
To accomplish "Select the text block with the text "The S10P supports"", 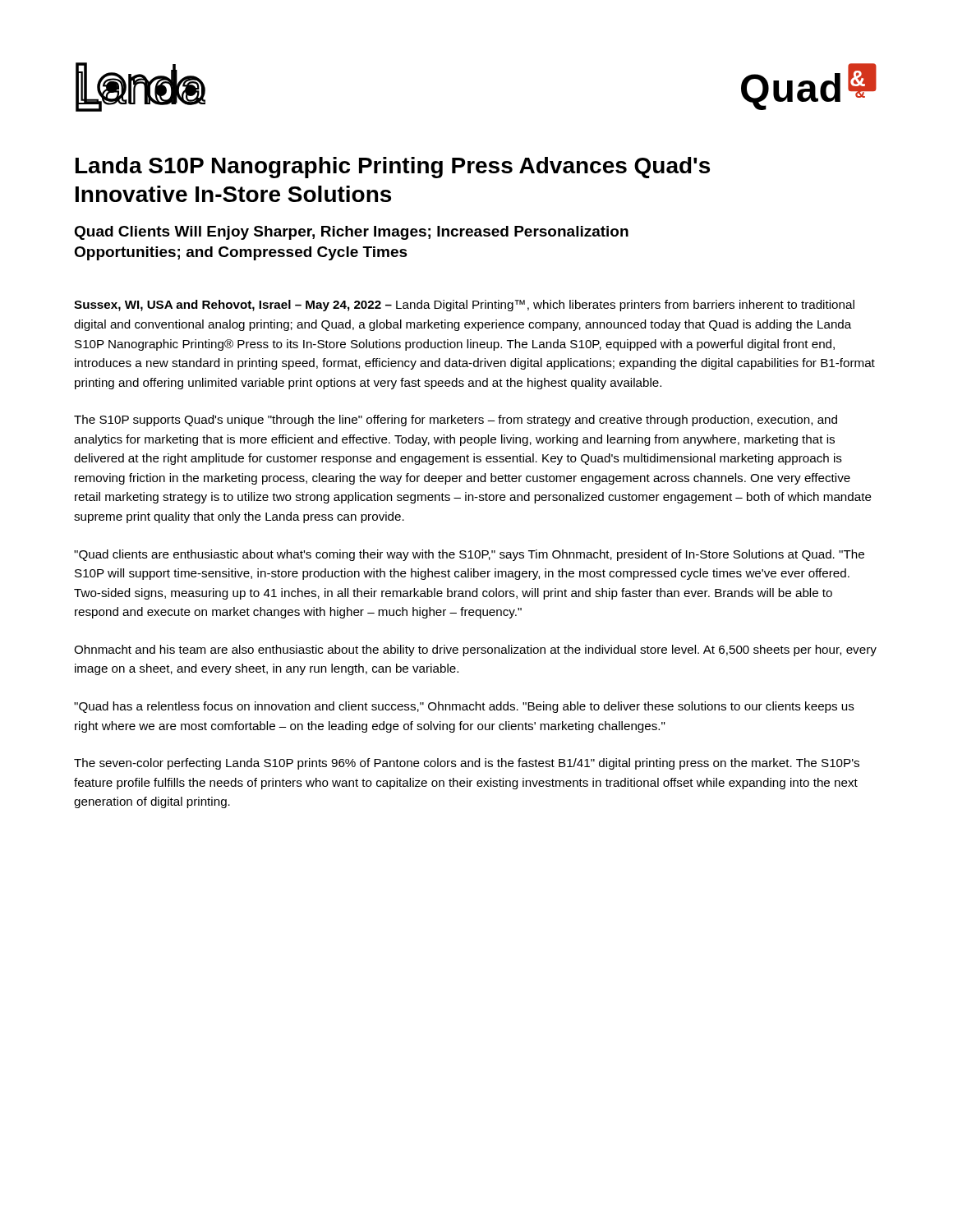I will pyautogui.click(x=473, y=468).
